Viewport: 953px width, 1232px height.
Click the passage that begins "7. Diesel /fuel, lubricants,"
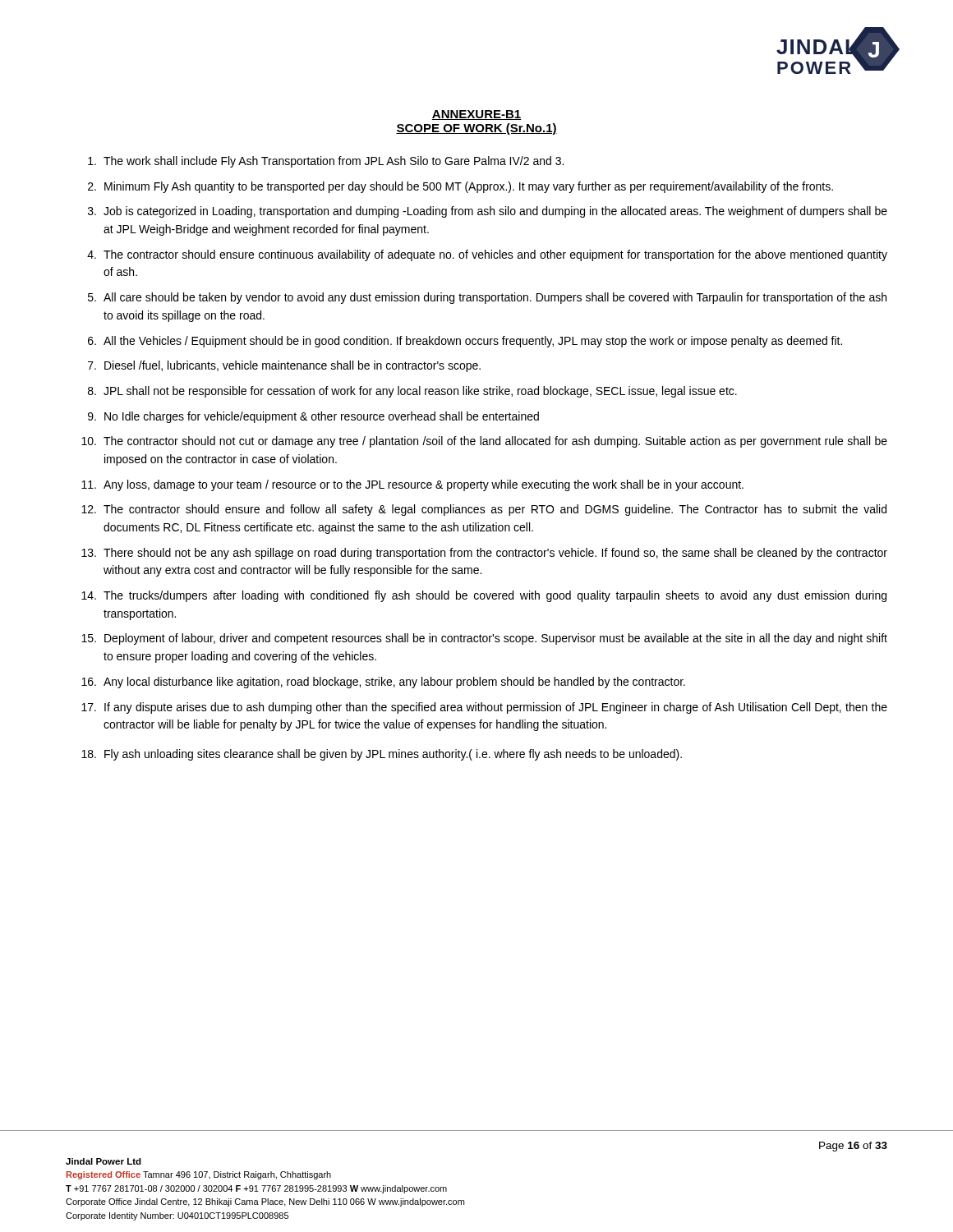[476, 366]
